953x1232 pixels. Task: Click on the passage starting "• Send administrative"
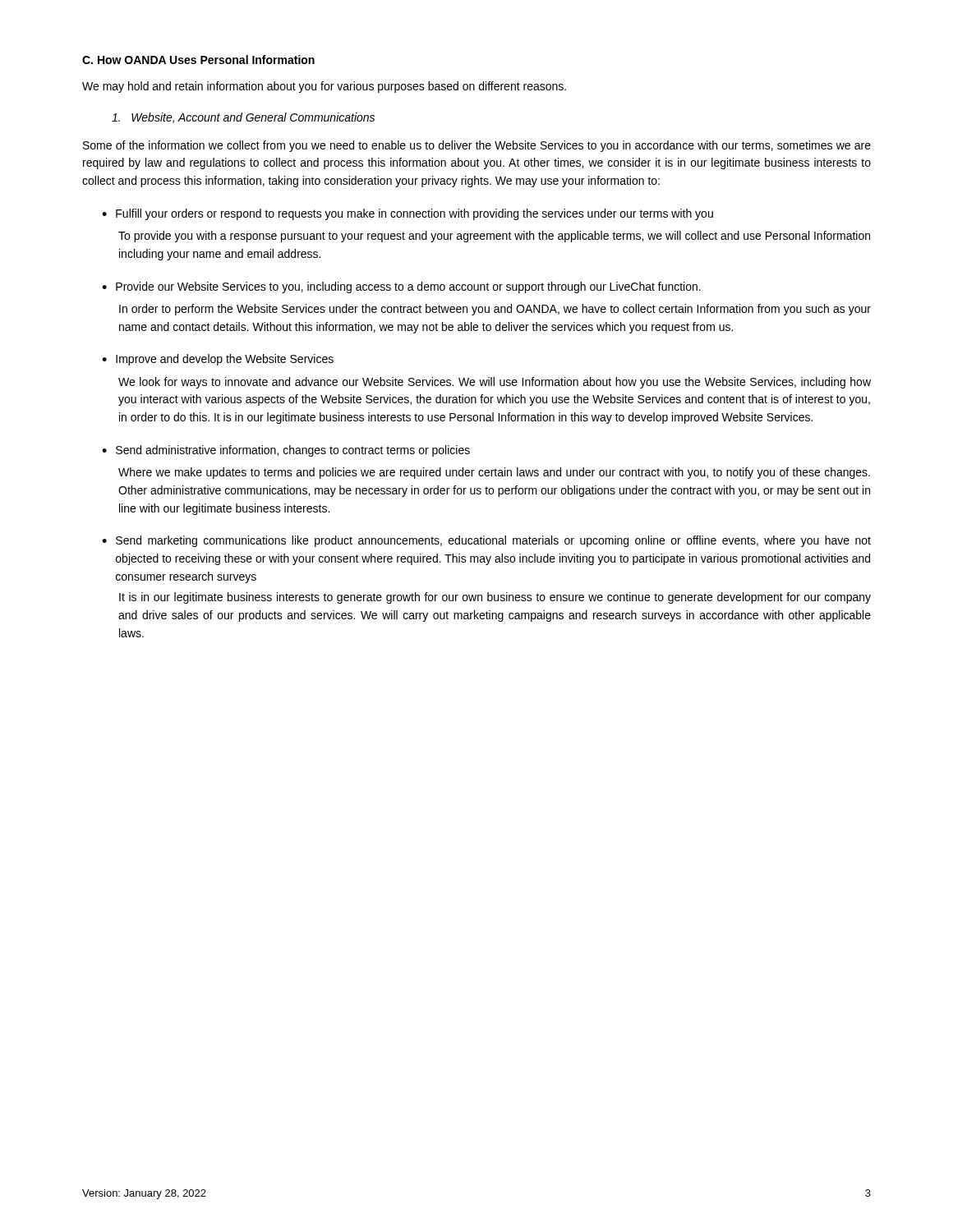tap(286, 451)
